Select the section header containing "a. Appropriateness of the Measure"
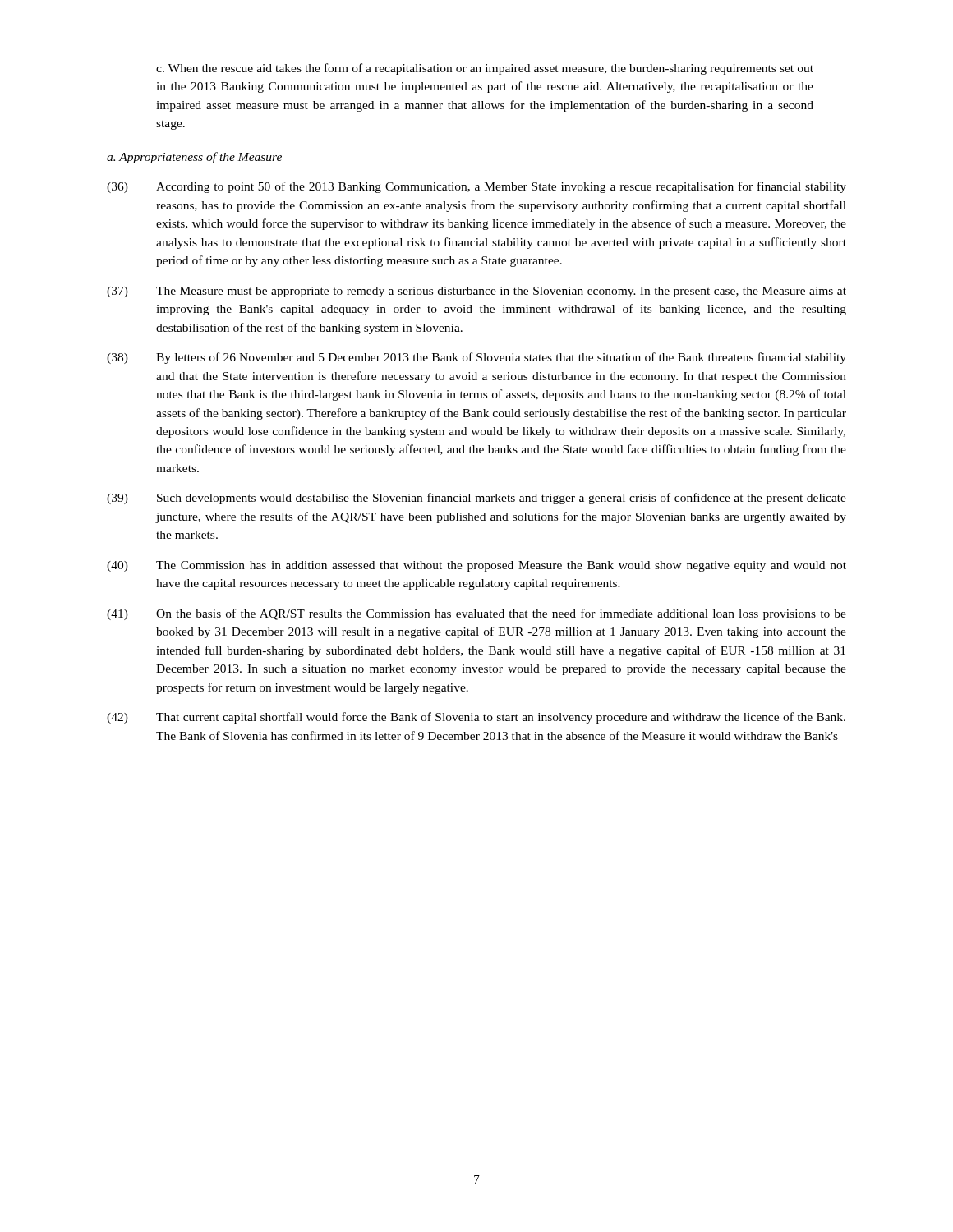The image size is (953, 1232). (194, 156)
